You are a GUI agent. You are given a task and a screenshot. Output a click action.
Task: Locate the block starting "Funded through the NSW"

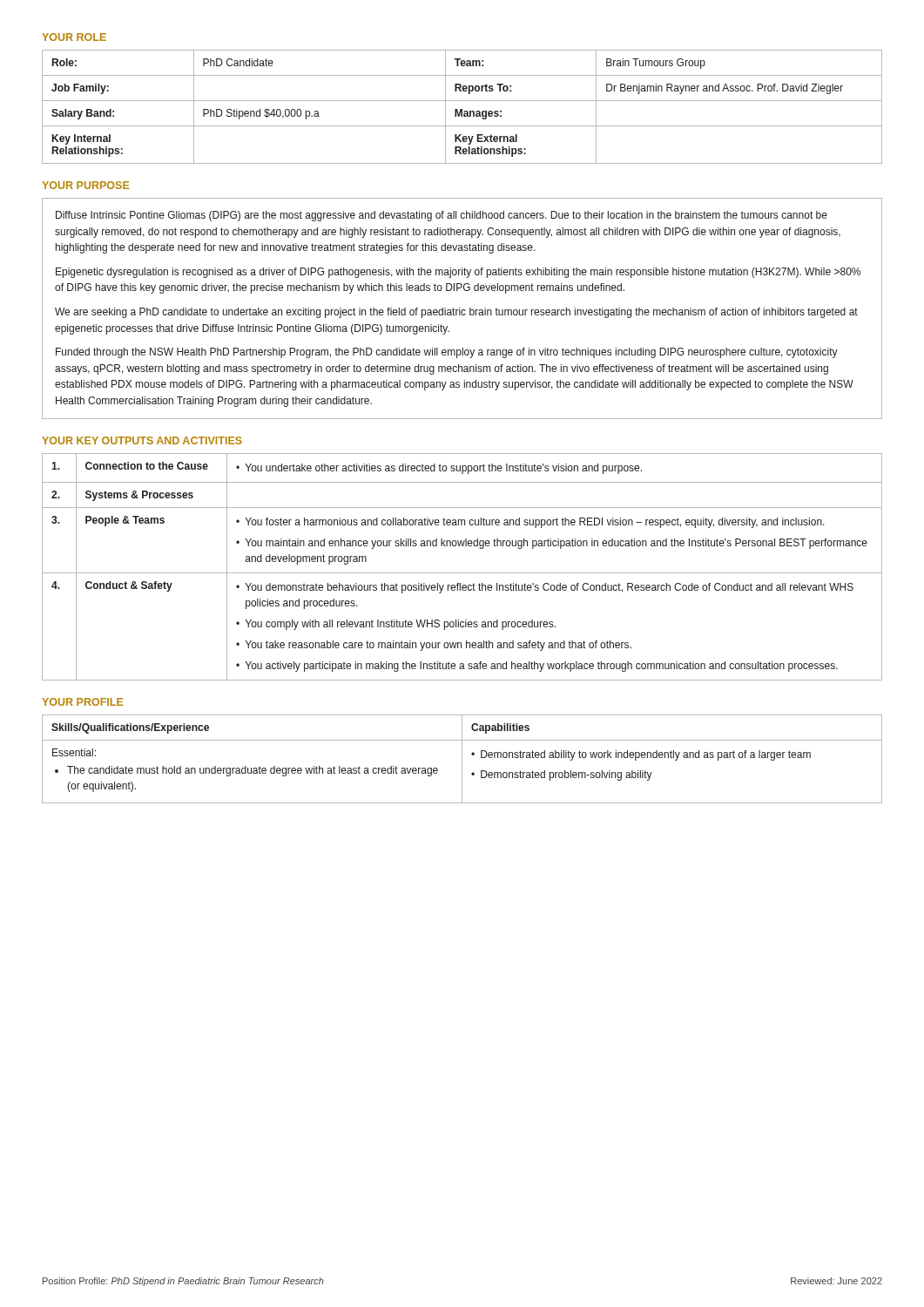coord(454,376)
